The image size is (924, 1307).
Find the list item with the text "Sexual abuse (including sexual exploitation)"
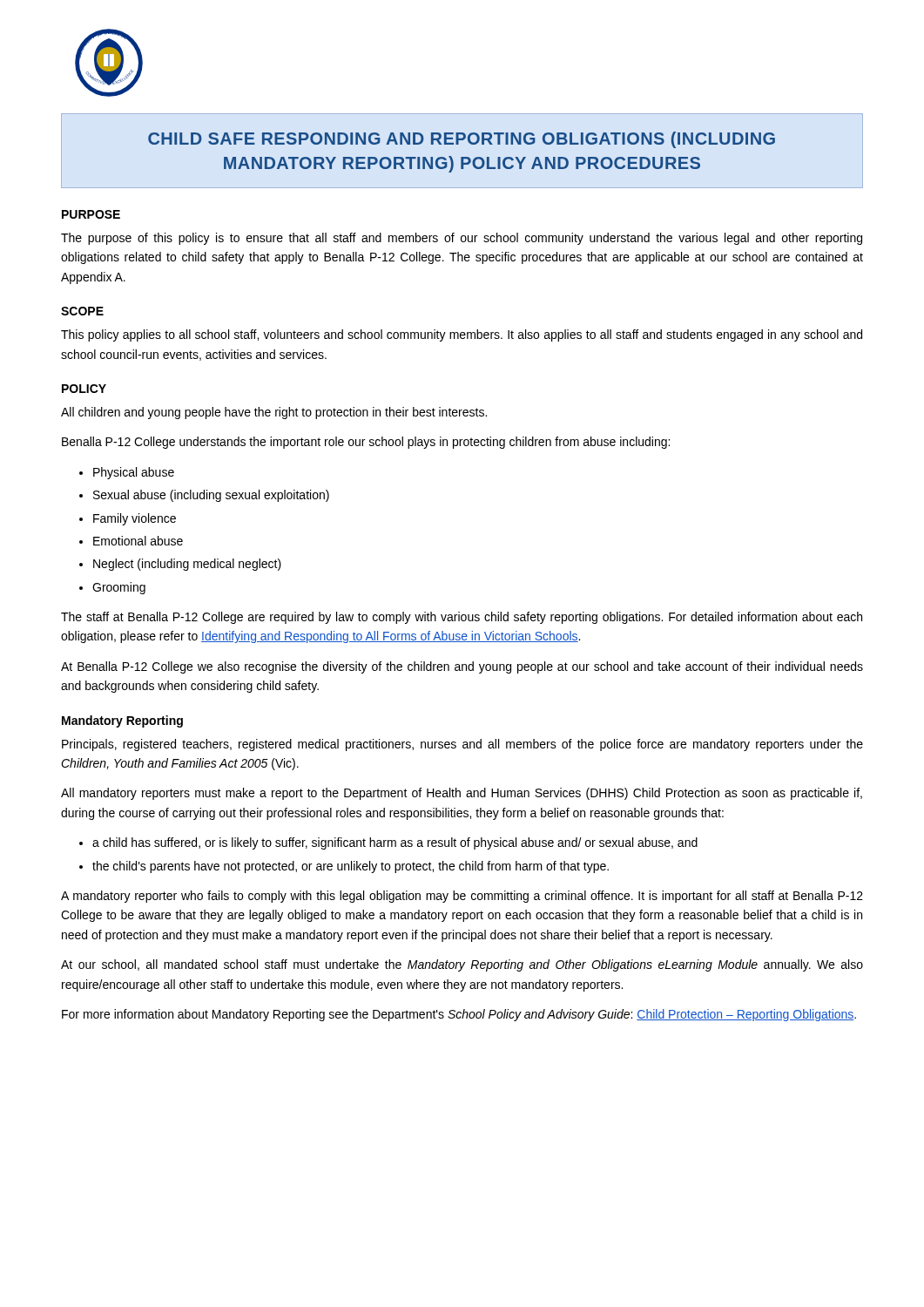click(x=211, y=495)
